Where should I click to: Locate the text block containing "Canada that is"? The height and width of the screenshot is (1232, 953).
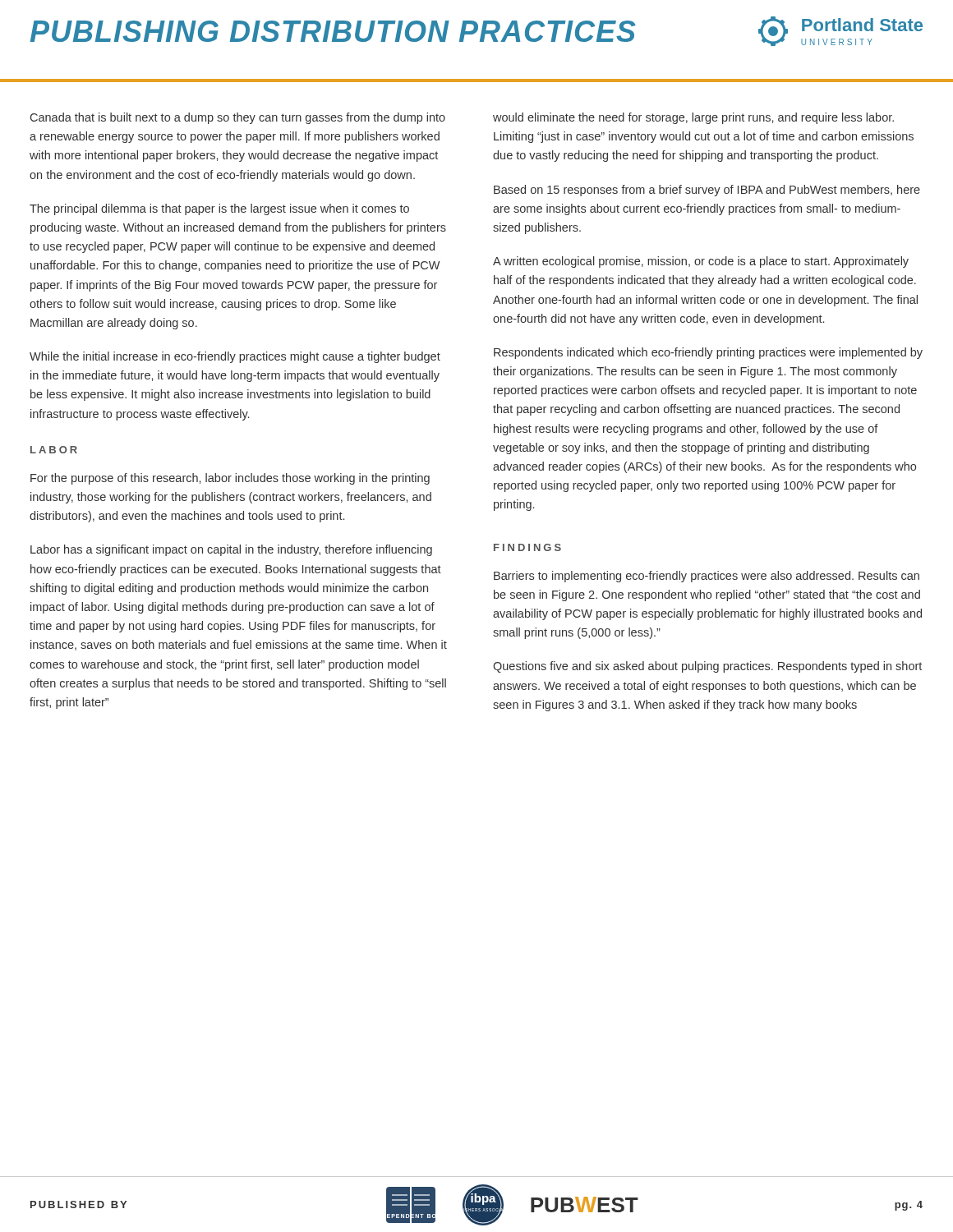tap(237, 146)
